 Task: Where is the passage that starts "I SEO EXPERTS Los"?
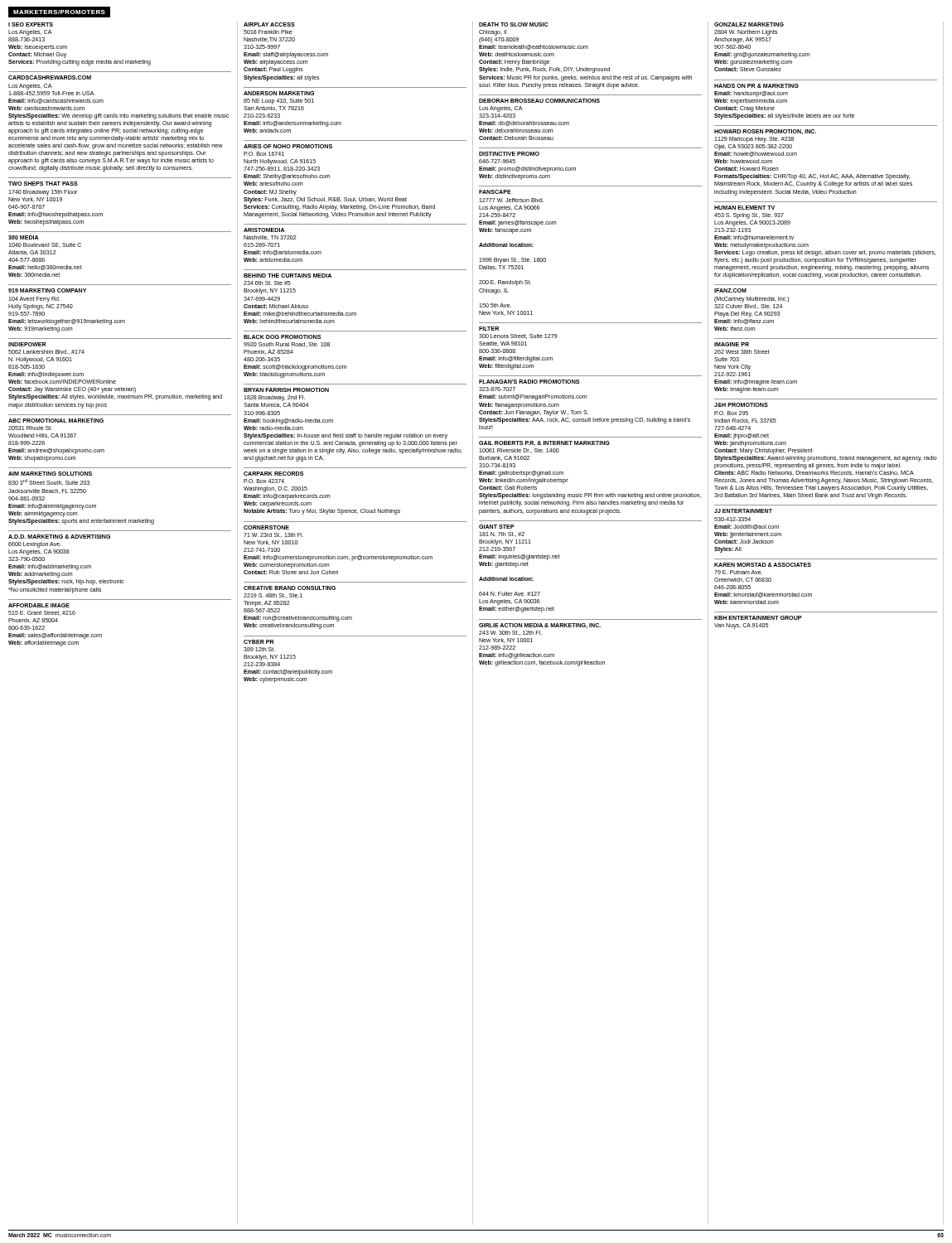point(31,24)
